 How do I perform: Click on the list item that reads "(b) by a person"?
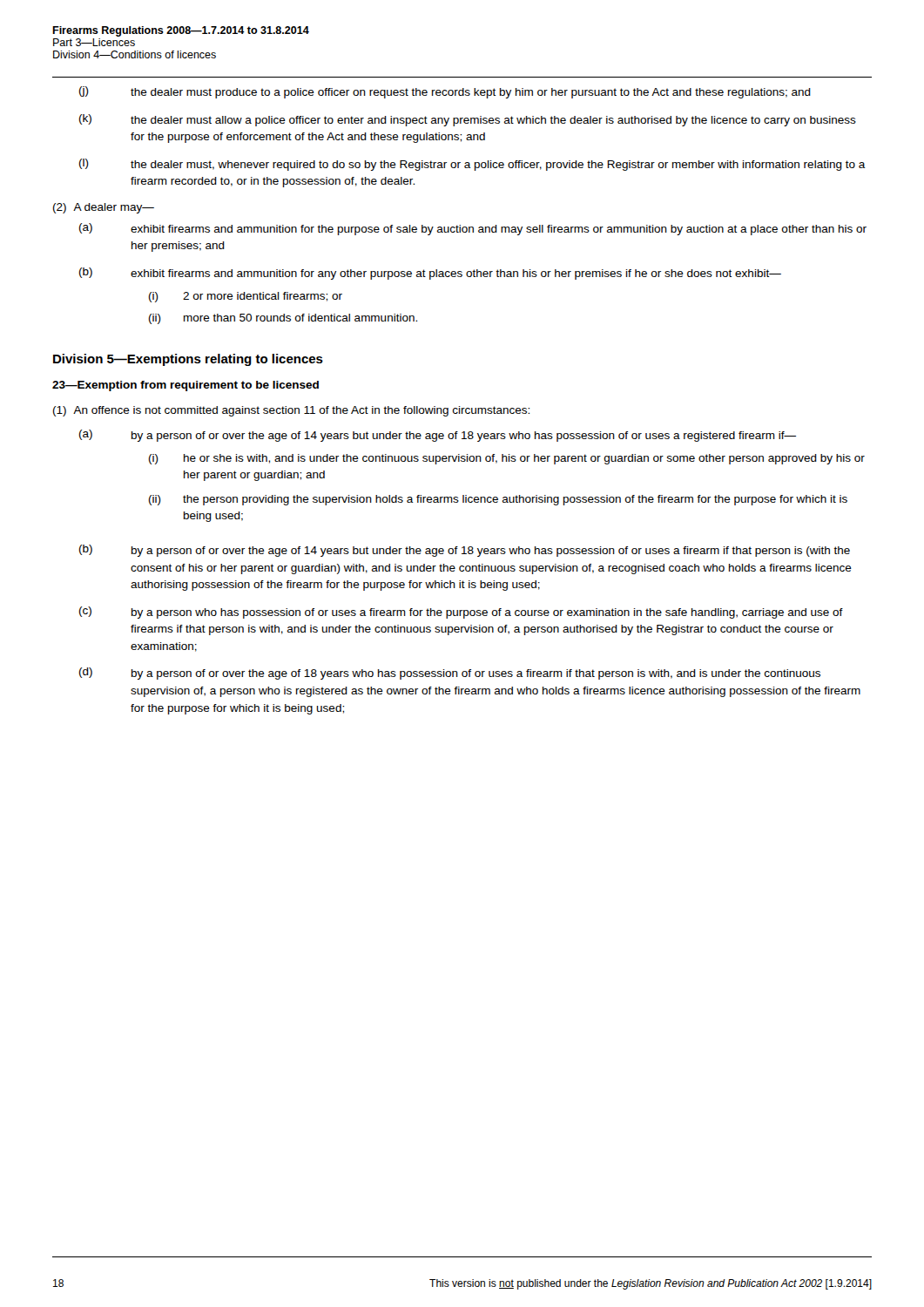click(x=462, y=568)
